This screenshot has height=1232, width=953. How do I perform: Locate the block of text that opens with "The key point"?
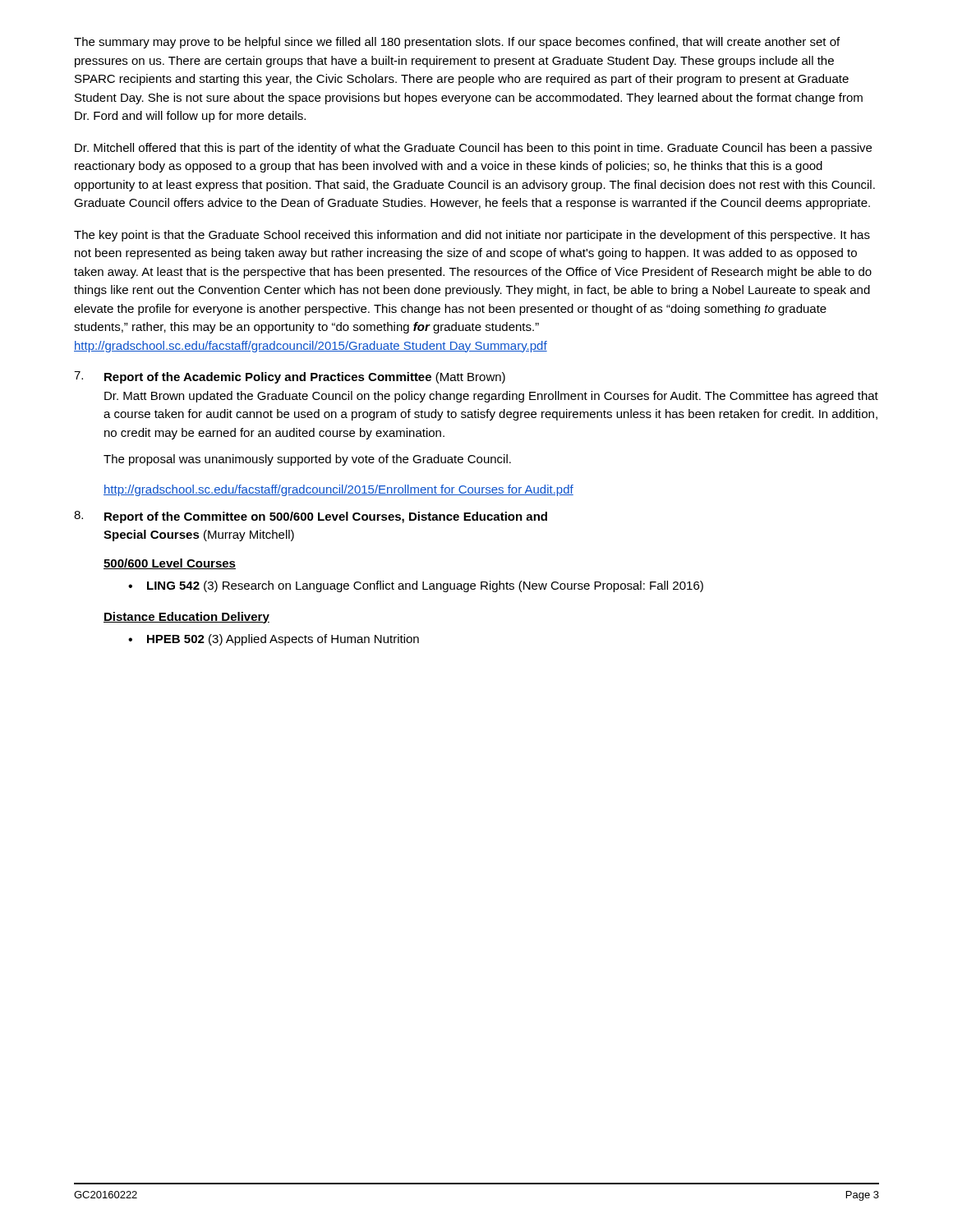[473, 290]
